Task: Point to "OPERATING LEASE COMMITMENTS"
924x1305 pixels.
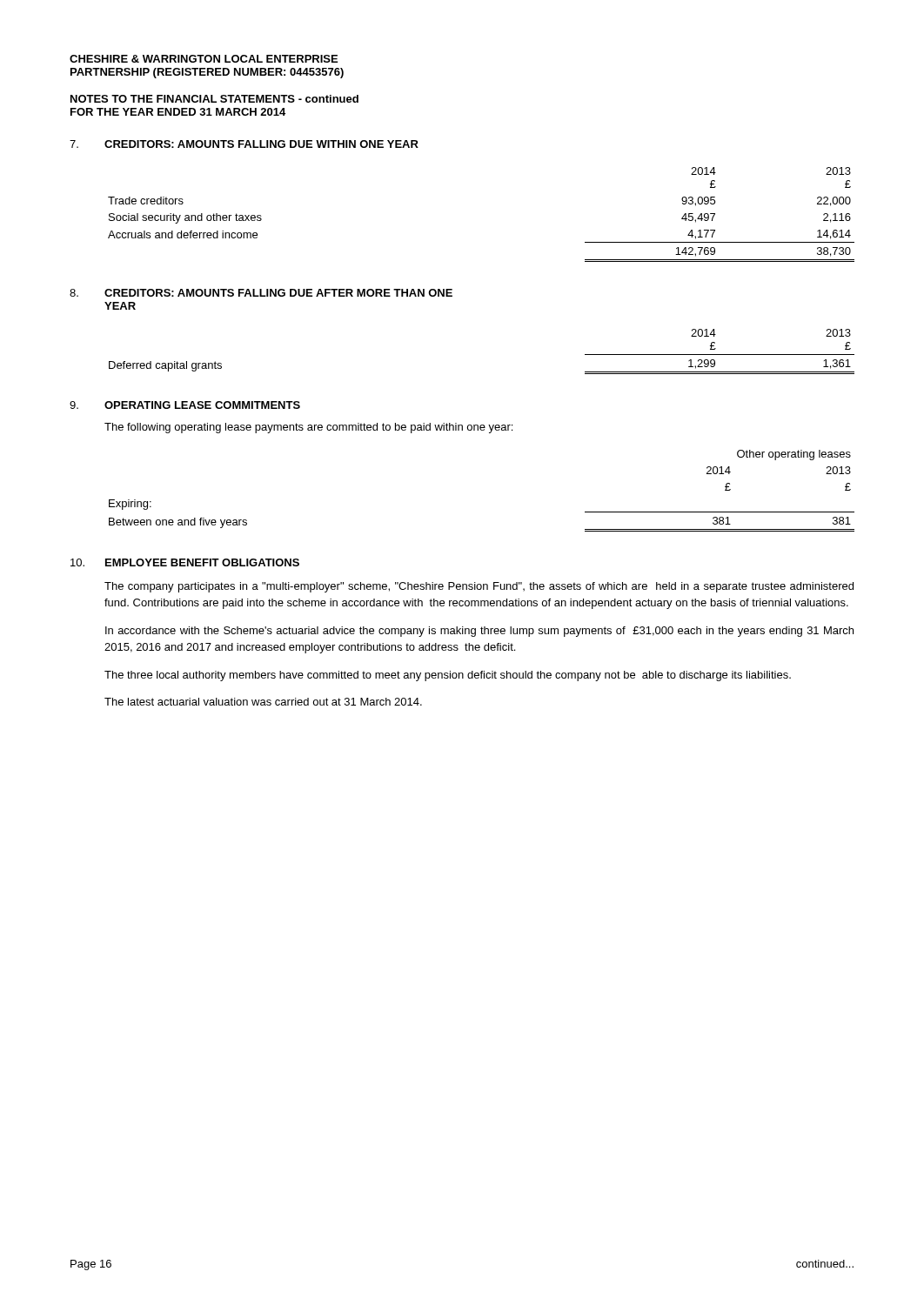Action: click(x=202, y=405)
